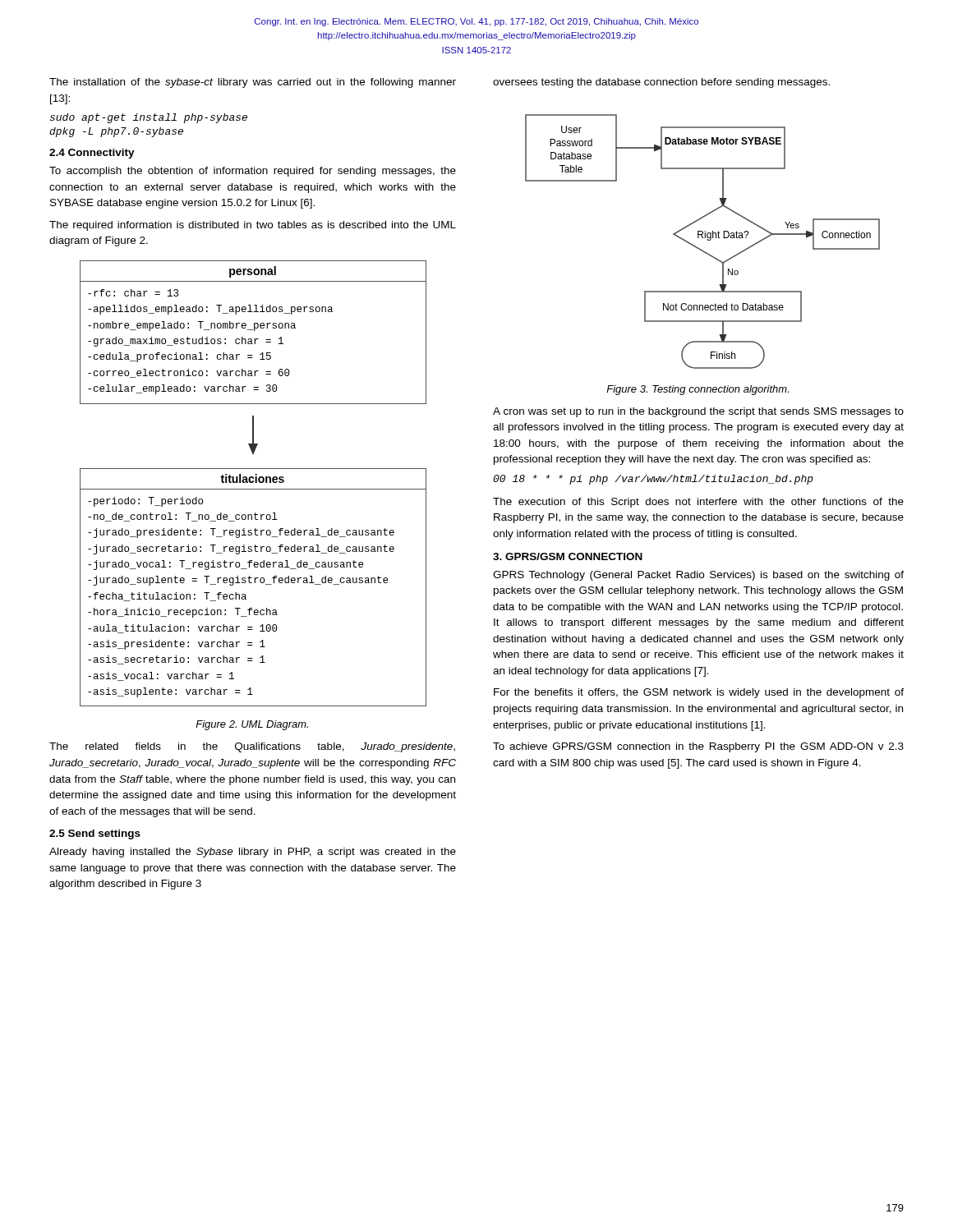
Task: Click on the list item that reads "sudo apt-get install php-sybase"
Action: click(x=149, y=118)
